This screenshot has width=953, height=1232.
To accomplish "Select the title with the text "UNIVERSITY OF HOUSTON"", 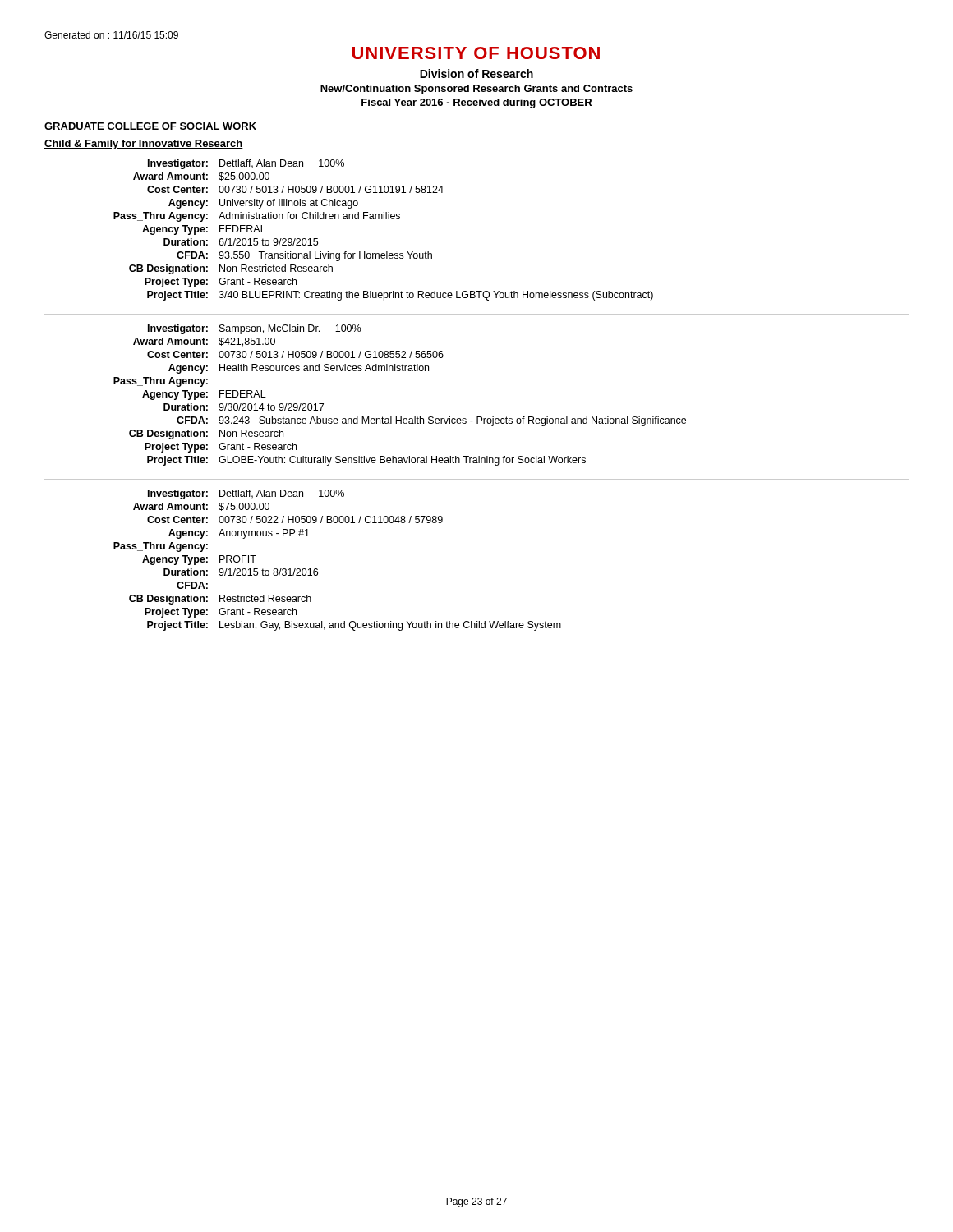I will tap(476, 53).
